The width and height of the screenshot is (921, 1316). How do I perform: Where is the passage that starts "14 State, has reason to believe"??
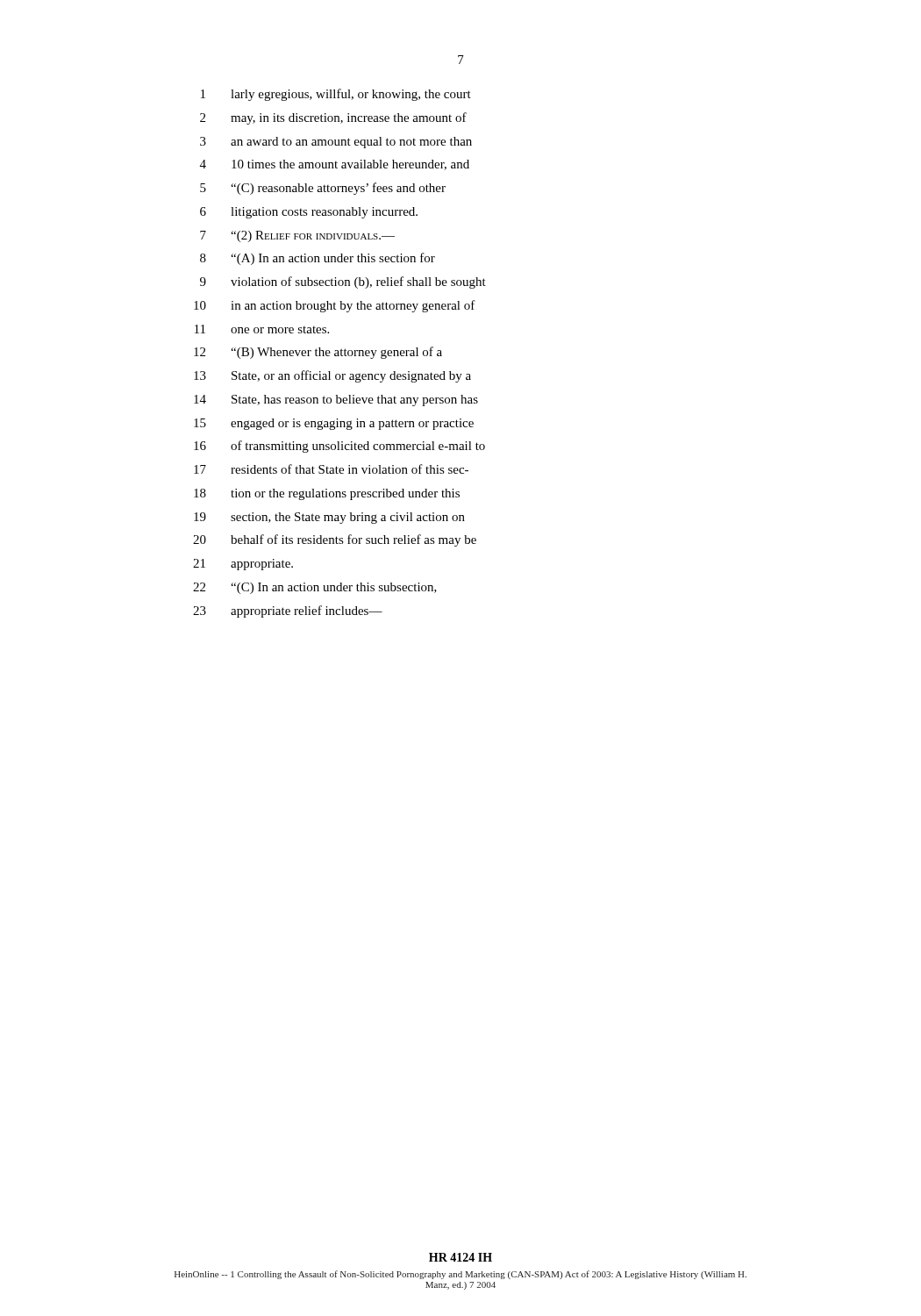click(x=460, y=399)
